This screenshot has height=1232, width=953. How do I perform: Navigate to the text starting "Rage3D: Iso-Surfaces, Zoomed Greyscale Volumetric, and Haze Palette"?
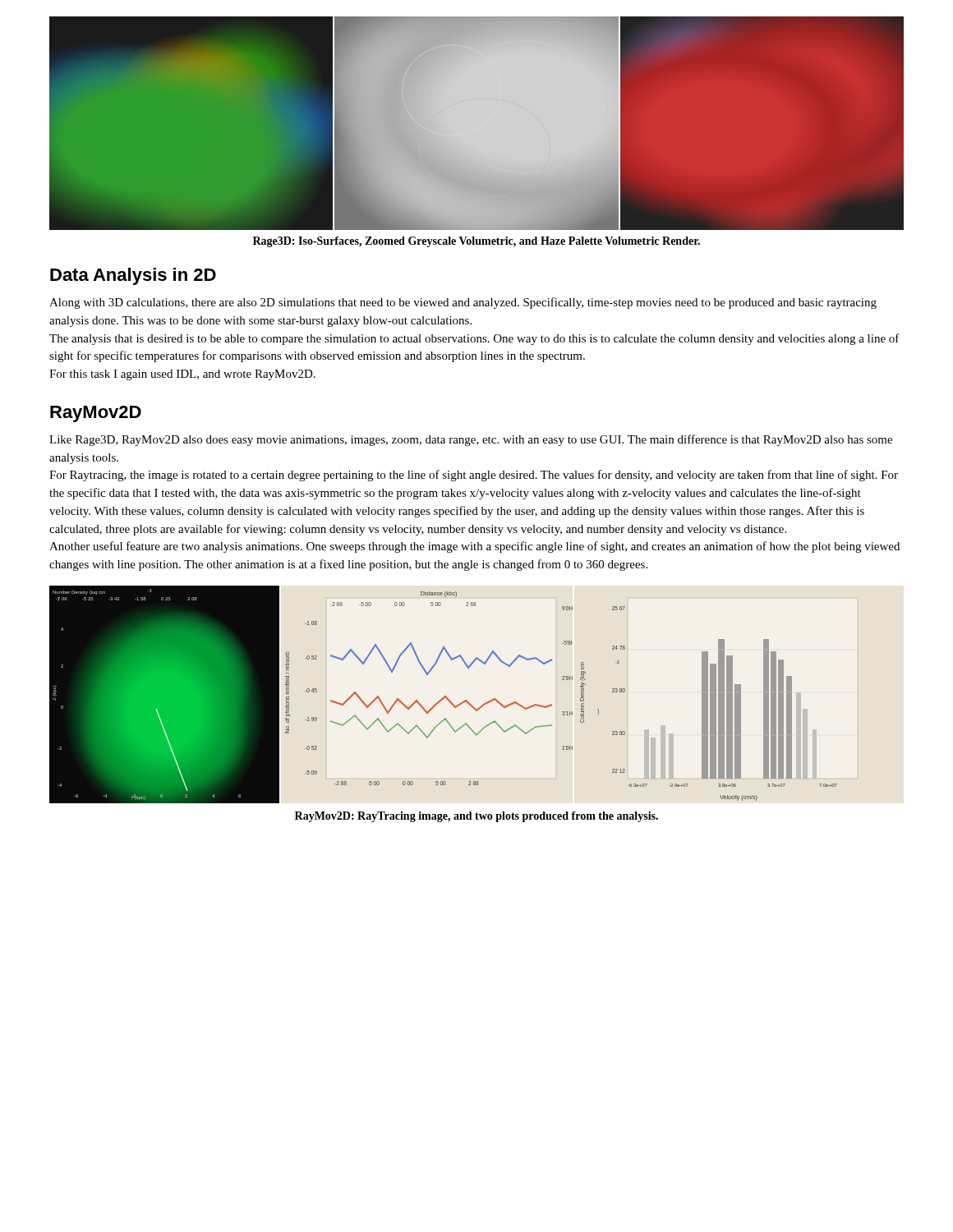coord(476,241)
